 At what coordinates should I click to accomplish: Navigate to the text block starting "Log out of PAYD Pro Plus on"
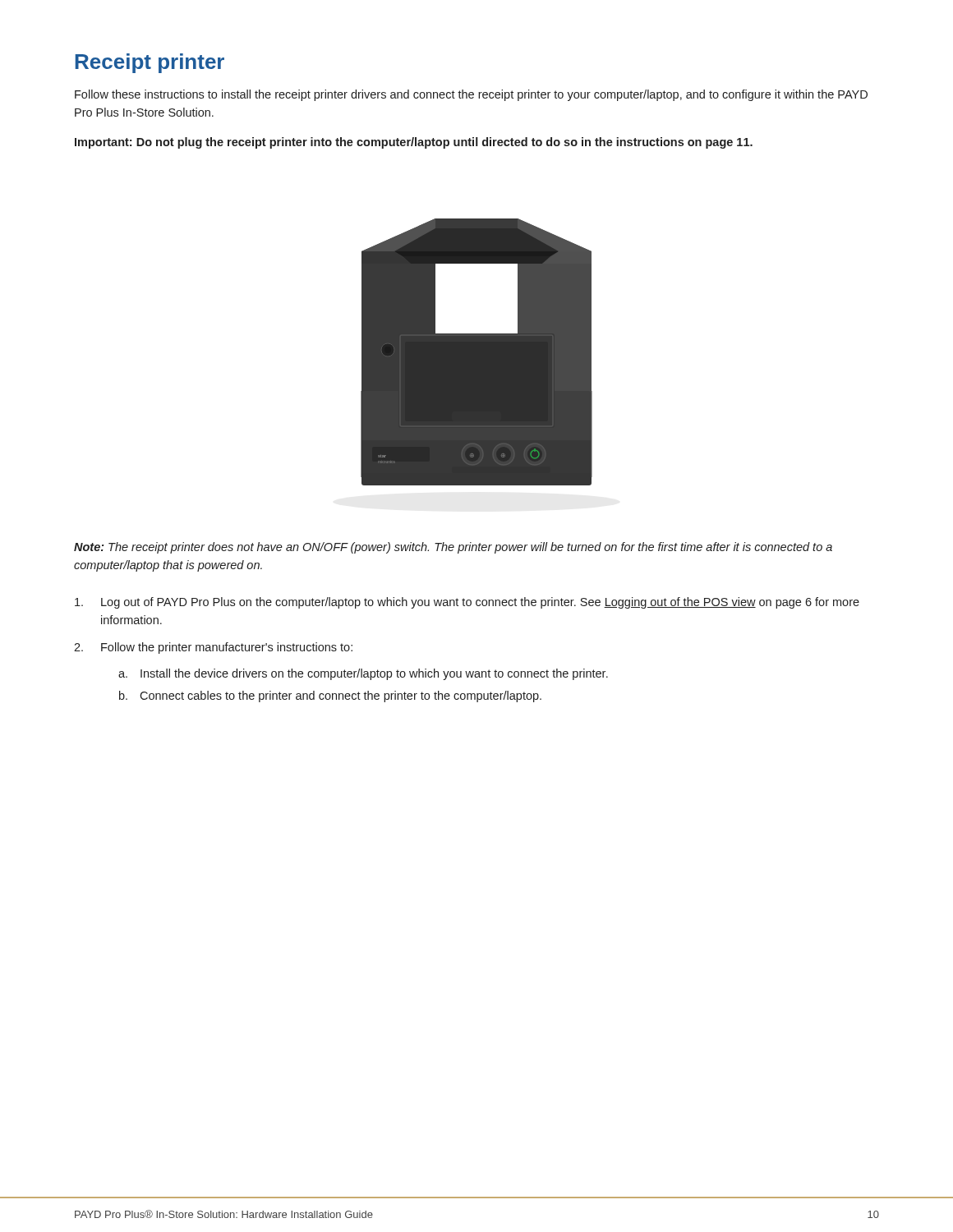coord(476,611)
